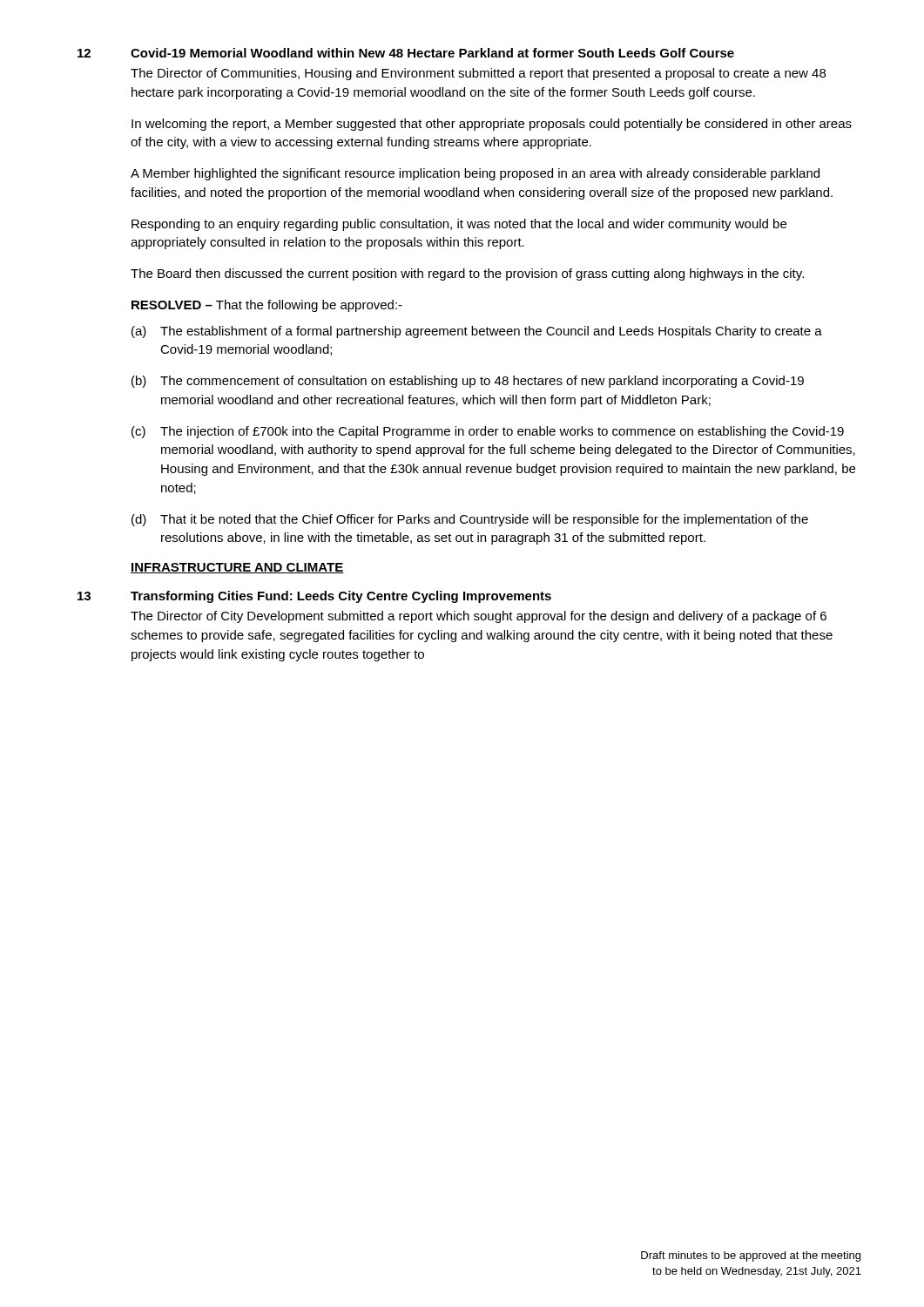The width and height of the screenshot is (924, 1307).
Task: Point to the block beginning "(a) The establishment"
Action: [x=496, y=340]
